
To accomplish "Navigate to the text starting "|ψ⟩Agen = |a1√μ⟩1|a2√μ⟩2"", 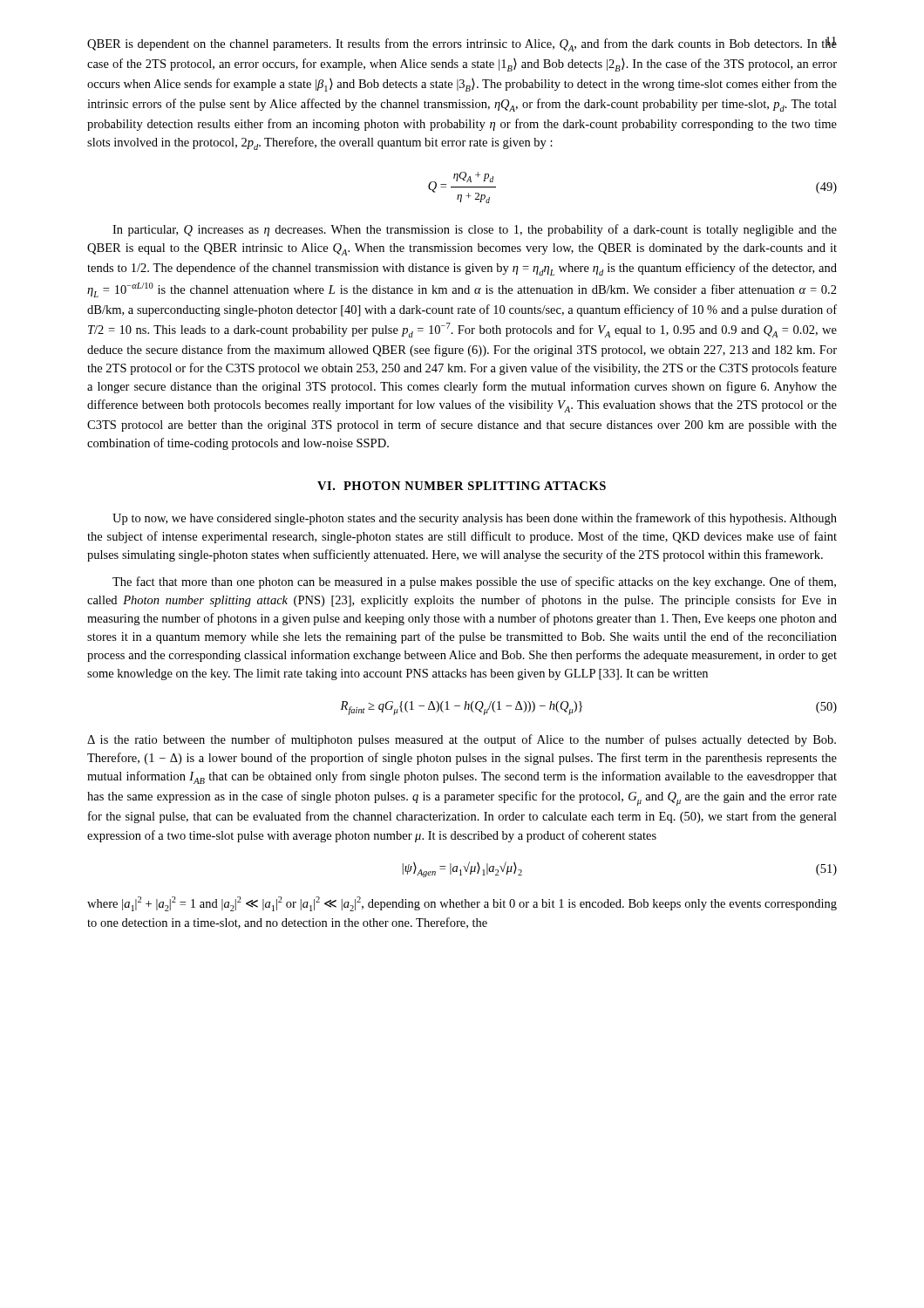I will (462, 869).
